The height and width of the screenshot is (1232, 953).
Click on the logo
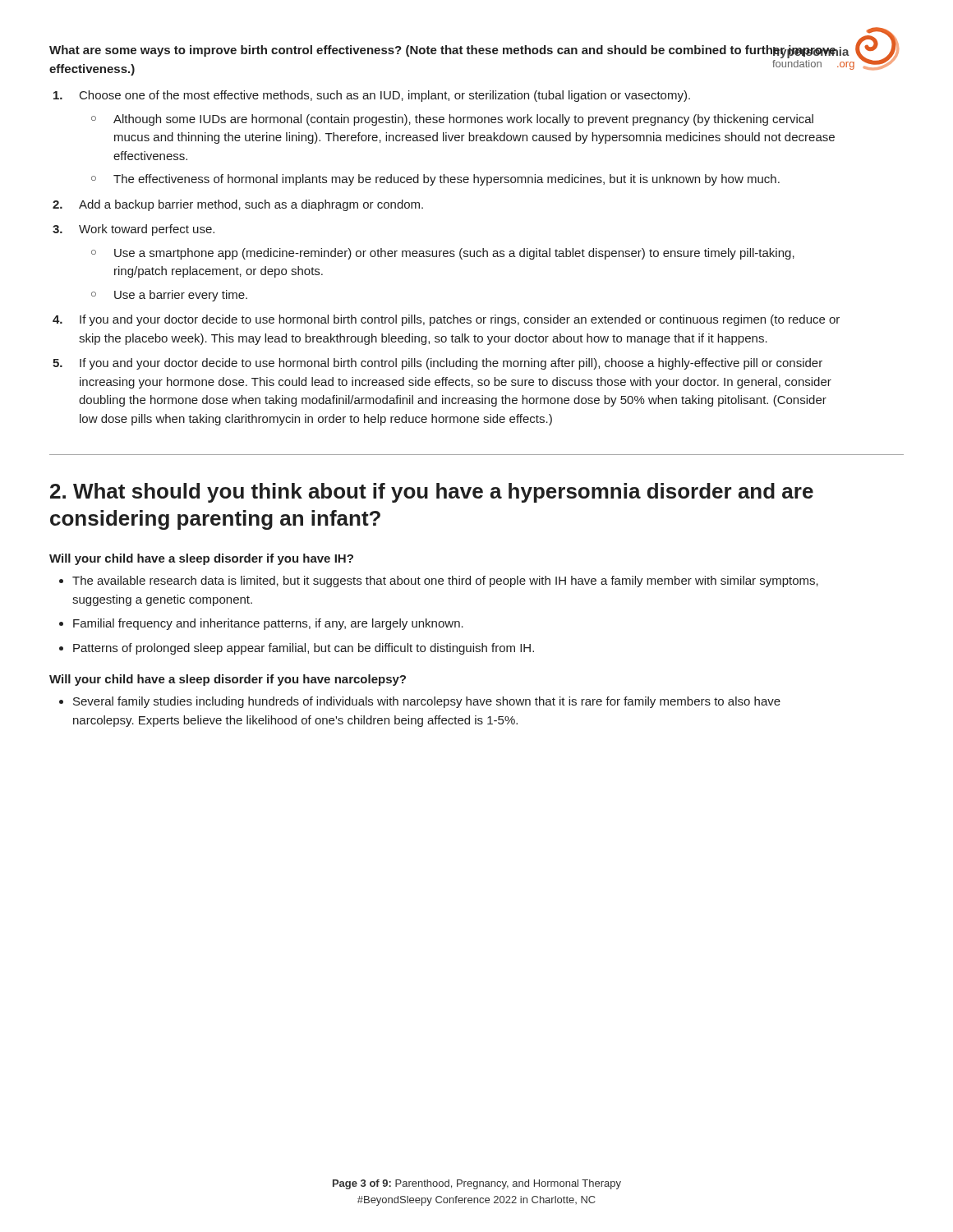pyautogui.click(x=838, y=51)
